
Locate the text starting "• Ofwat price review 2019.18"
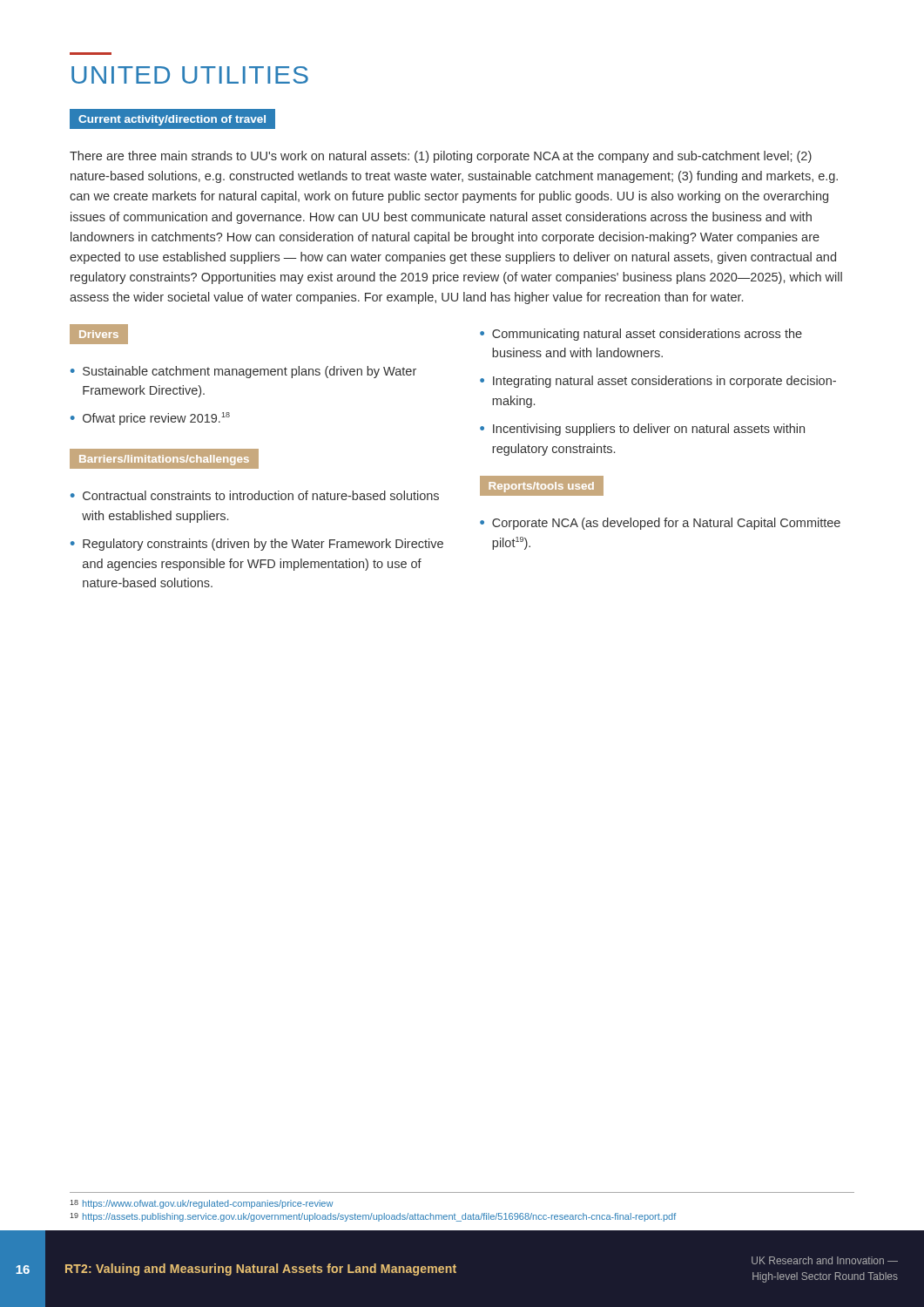[150, 420]
